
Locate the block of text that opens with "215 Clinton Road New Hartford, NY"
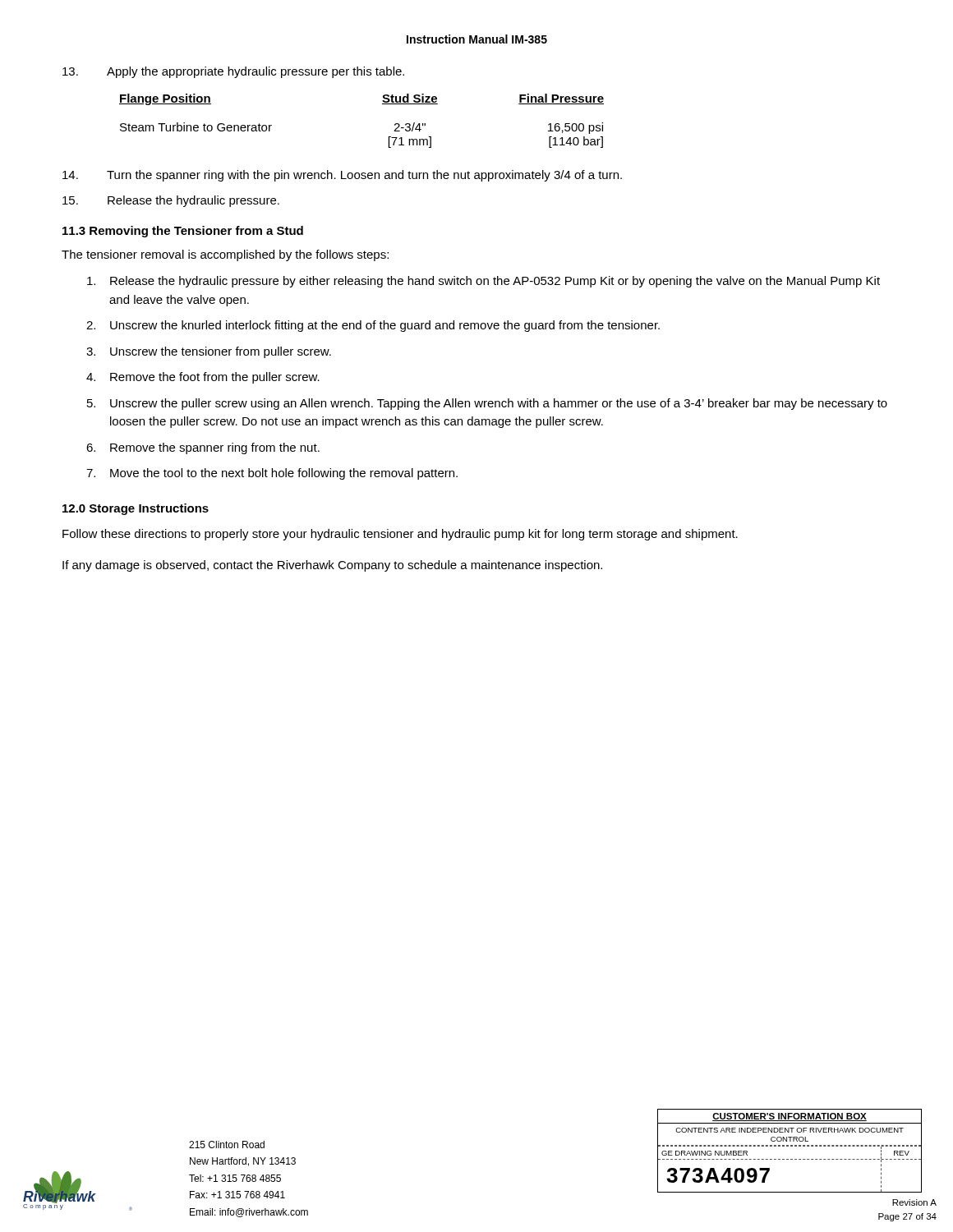[249, 1178]
